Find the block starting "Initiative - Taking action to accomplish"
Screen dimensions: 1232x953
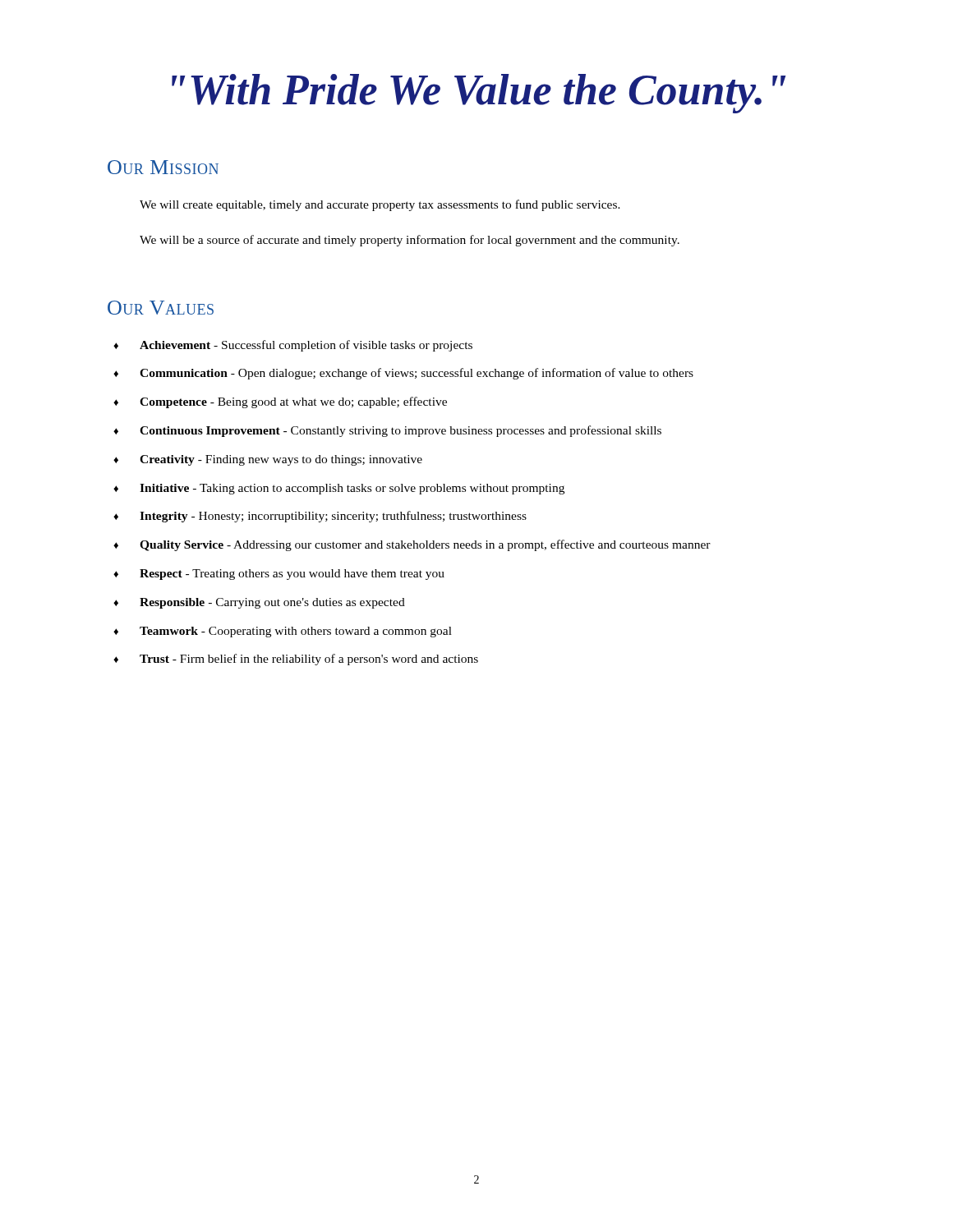(352, 487)
